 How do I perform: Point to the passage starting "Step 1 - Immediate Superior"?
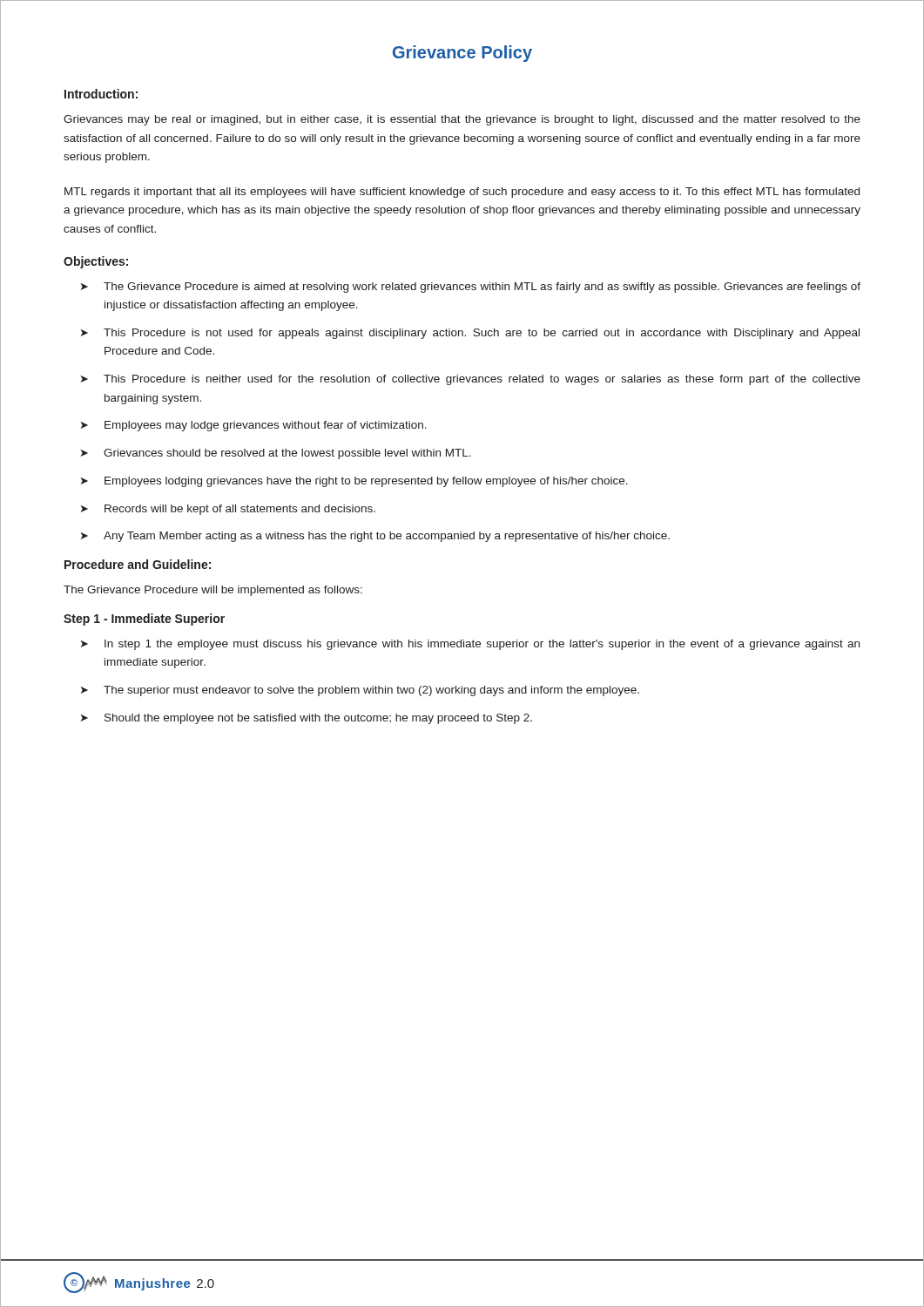point(144,618)
